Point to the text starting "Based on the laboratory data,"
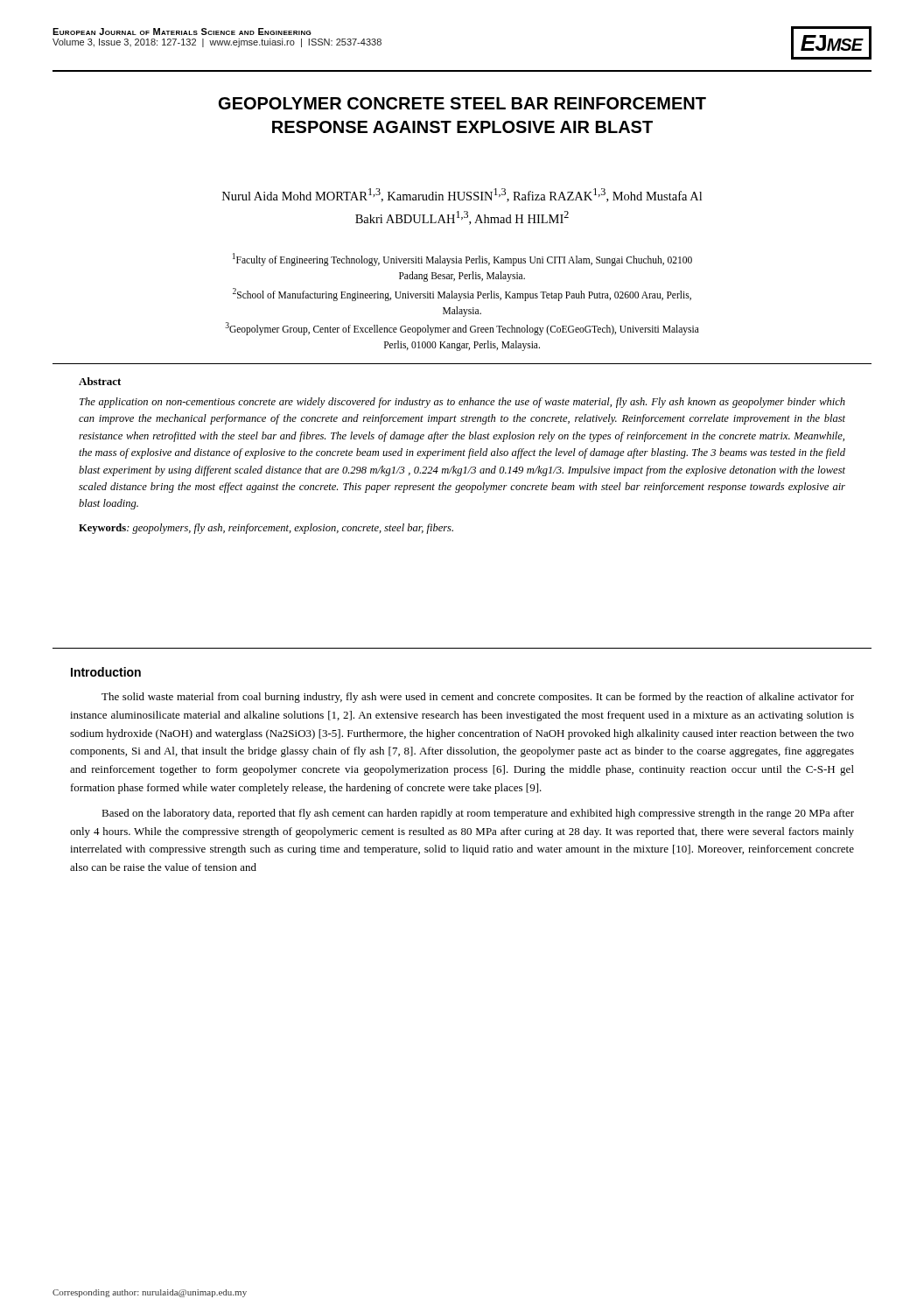The height and width of the screenshot is (1313, 924). point(462,840)
